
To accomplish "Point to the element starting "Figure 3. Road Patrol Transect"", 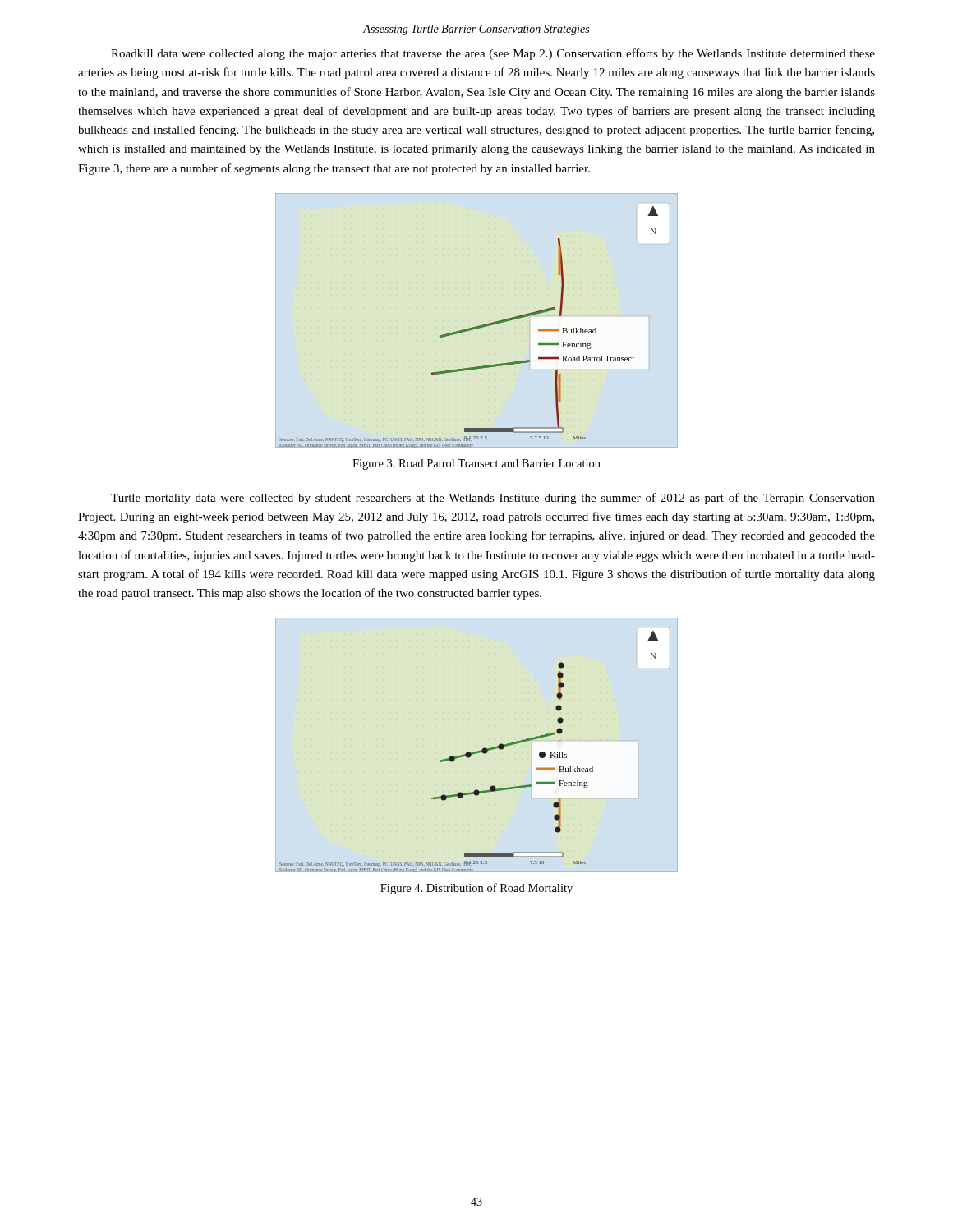I will 476,463.
